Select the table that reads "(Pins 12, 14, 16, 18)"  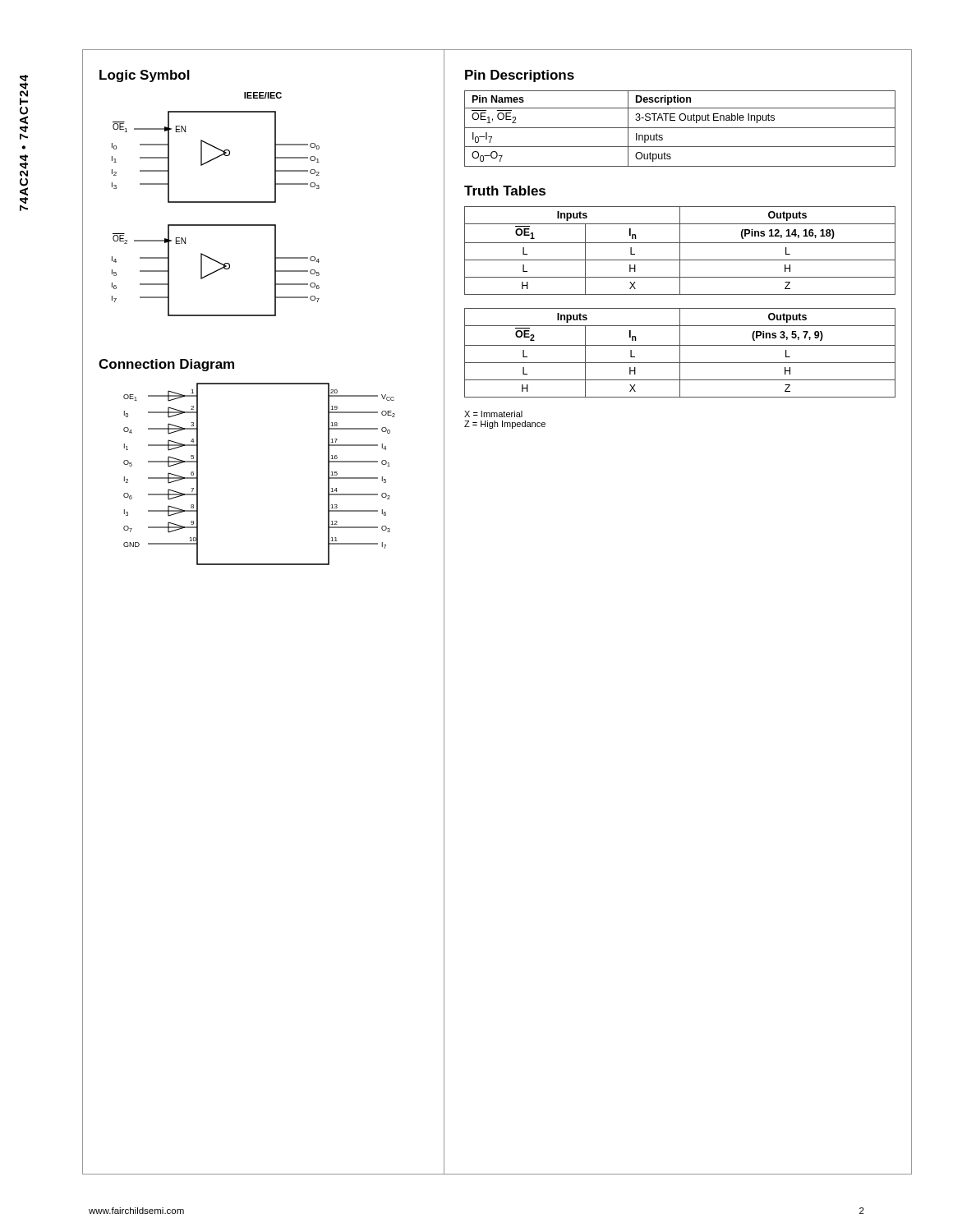tap(680, 250)
